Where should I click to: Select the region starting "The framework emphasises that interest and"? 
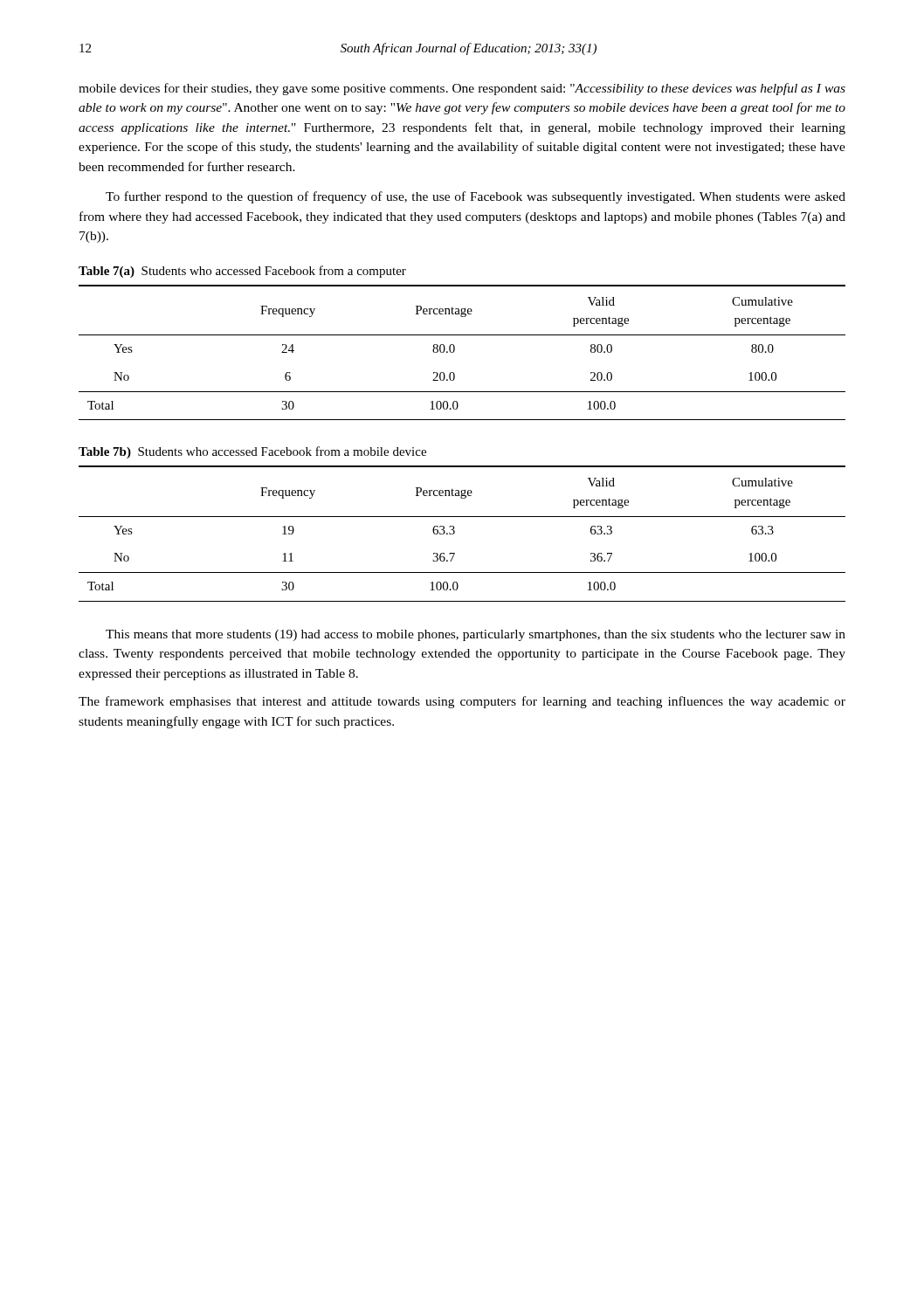[462, 711]
